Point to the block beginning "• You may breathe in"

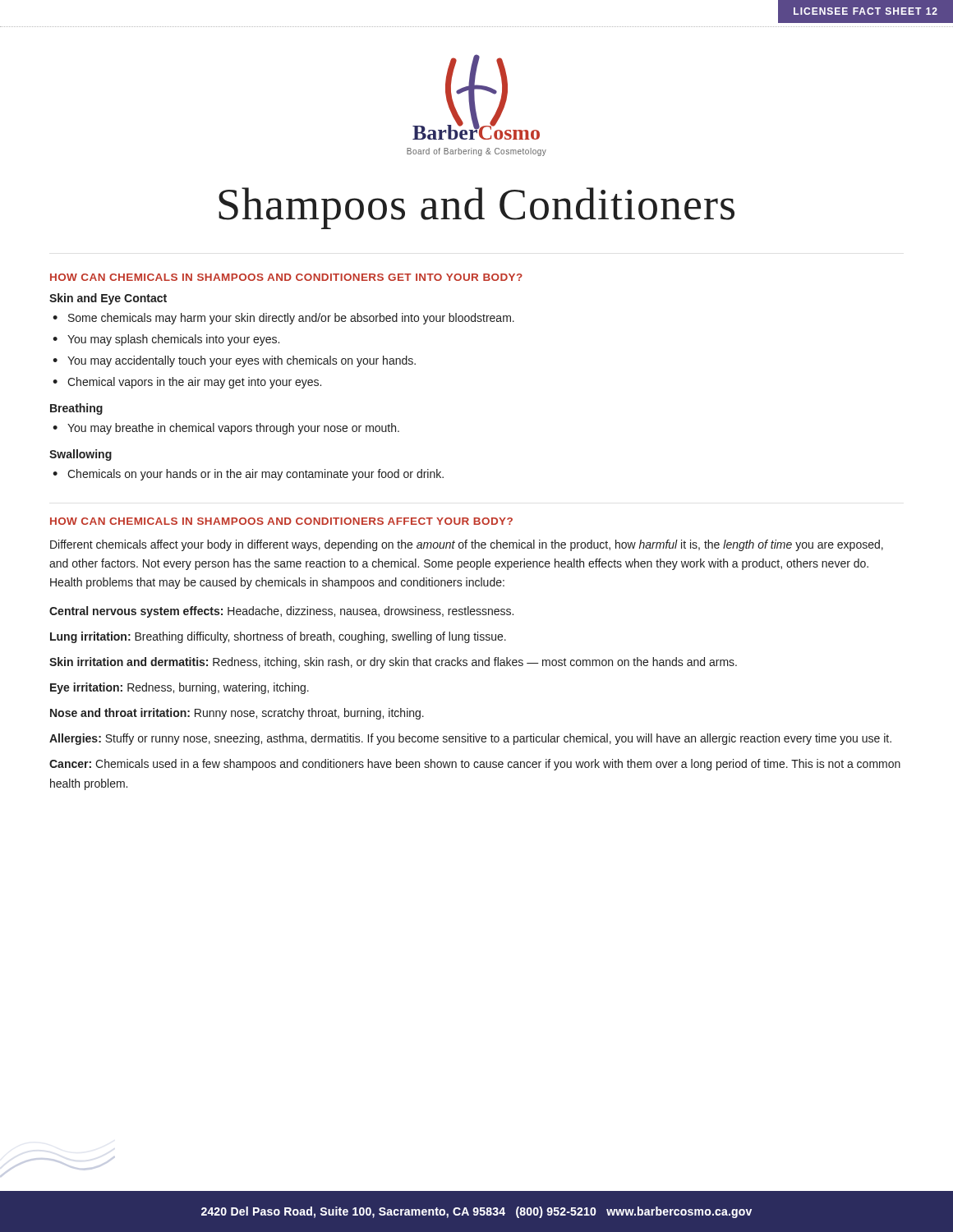tap(226, 429)
